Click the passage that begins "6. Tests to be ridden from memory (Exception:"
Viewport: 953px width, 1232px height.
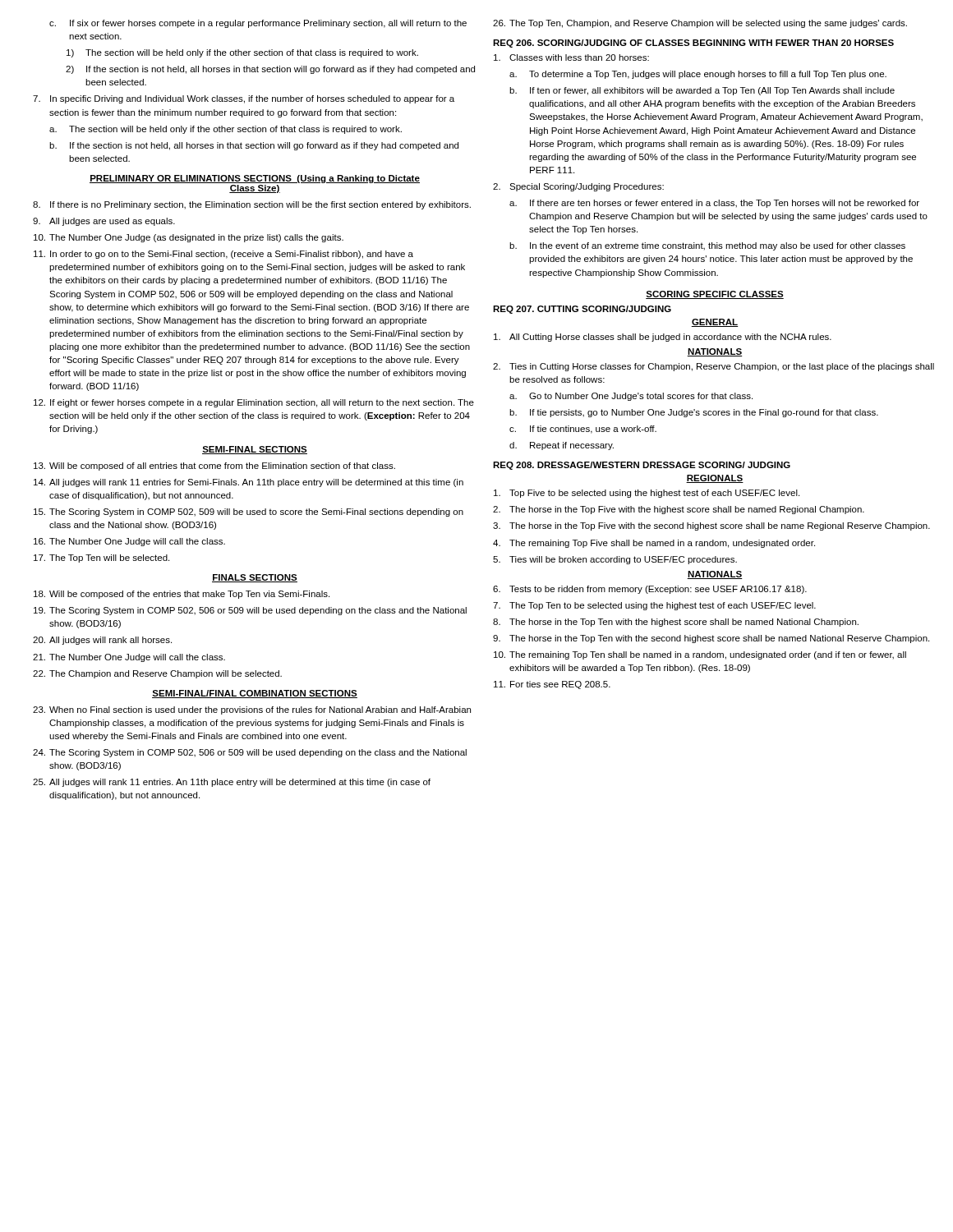715,589
